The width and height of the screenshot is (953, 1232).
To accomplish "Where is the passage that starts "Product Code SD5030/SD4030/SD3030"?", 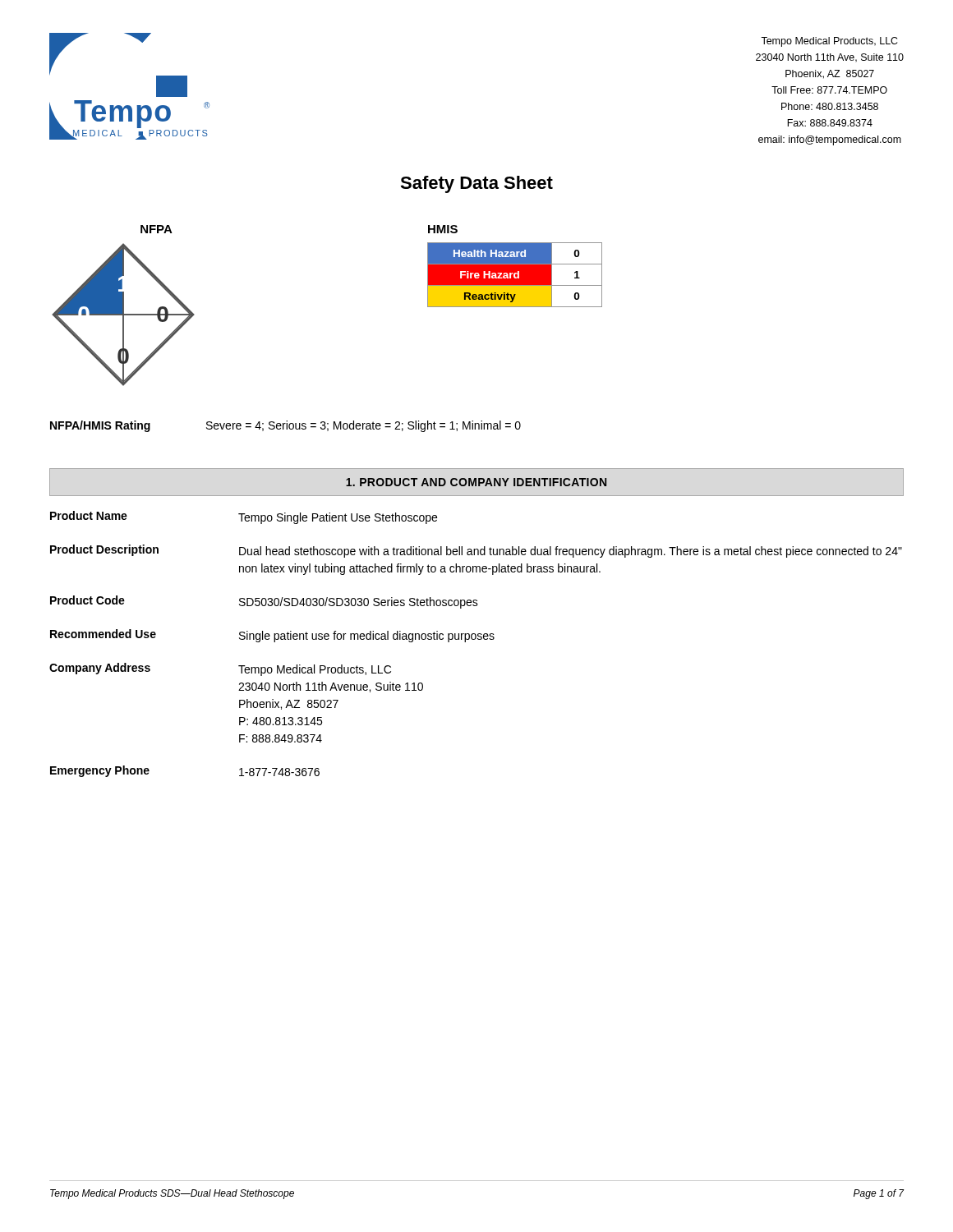I will [476, 602].
